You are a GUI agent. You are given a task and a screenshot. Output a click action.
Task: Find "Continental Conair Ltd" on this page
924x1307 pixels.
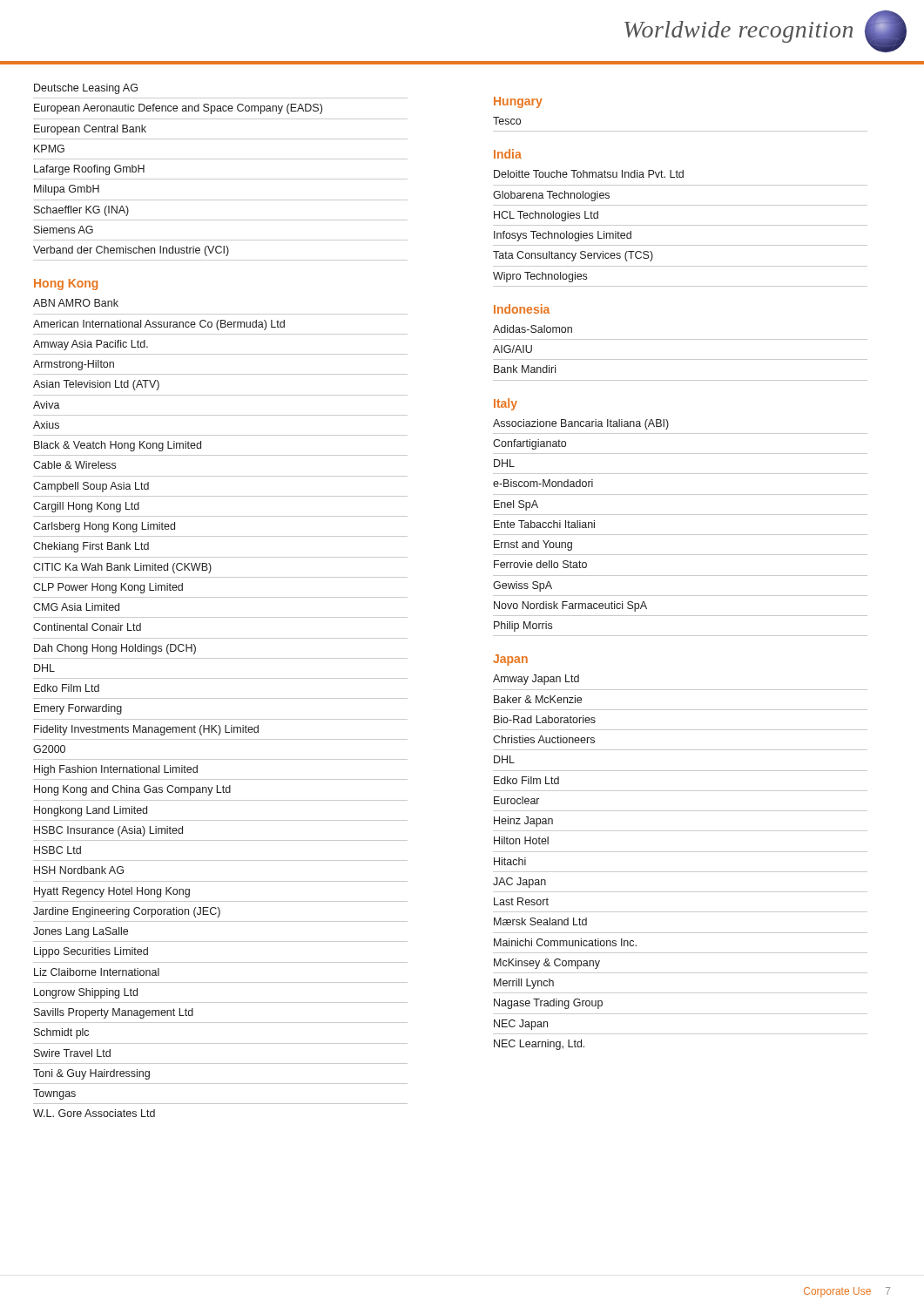tap(87, 628)
